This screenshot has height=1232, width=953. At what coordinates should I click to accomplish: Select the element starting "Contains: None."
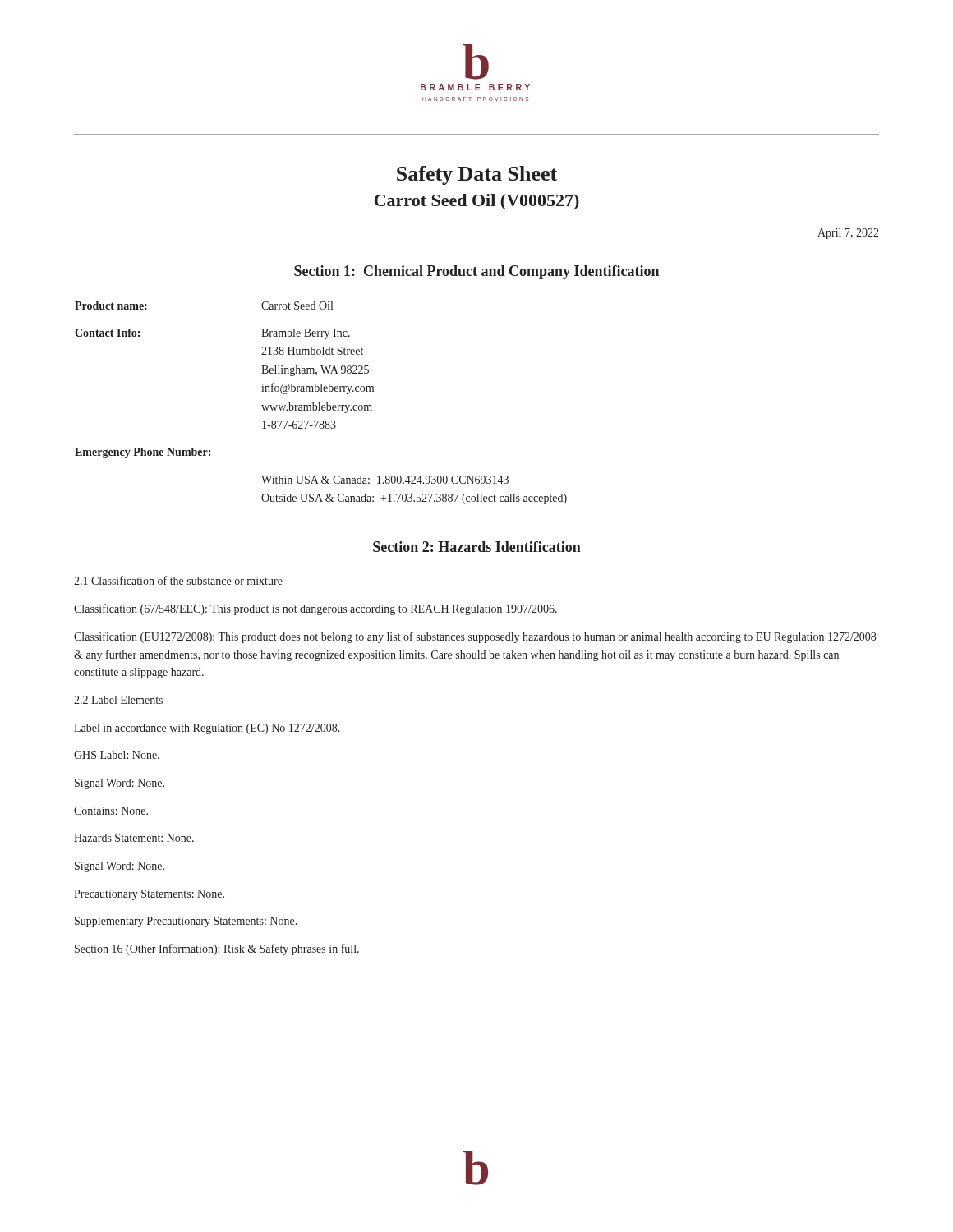pyautogui.click(x=111, y=811)
